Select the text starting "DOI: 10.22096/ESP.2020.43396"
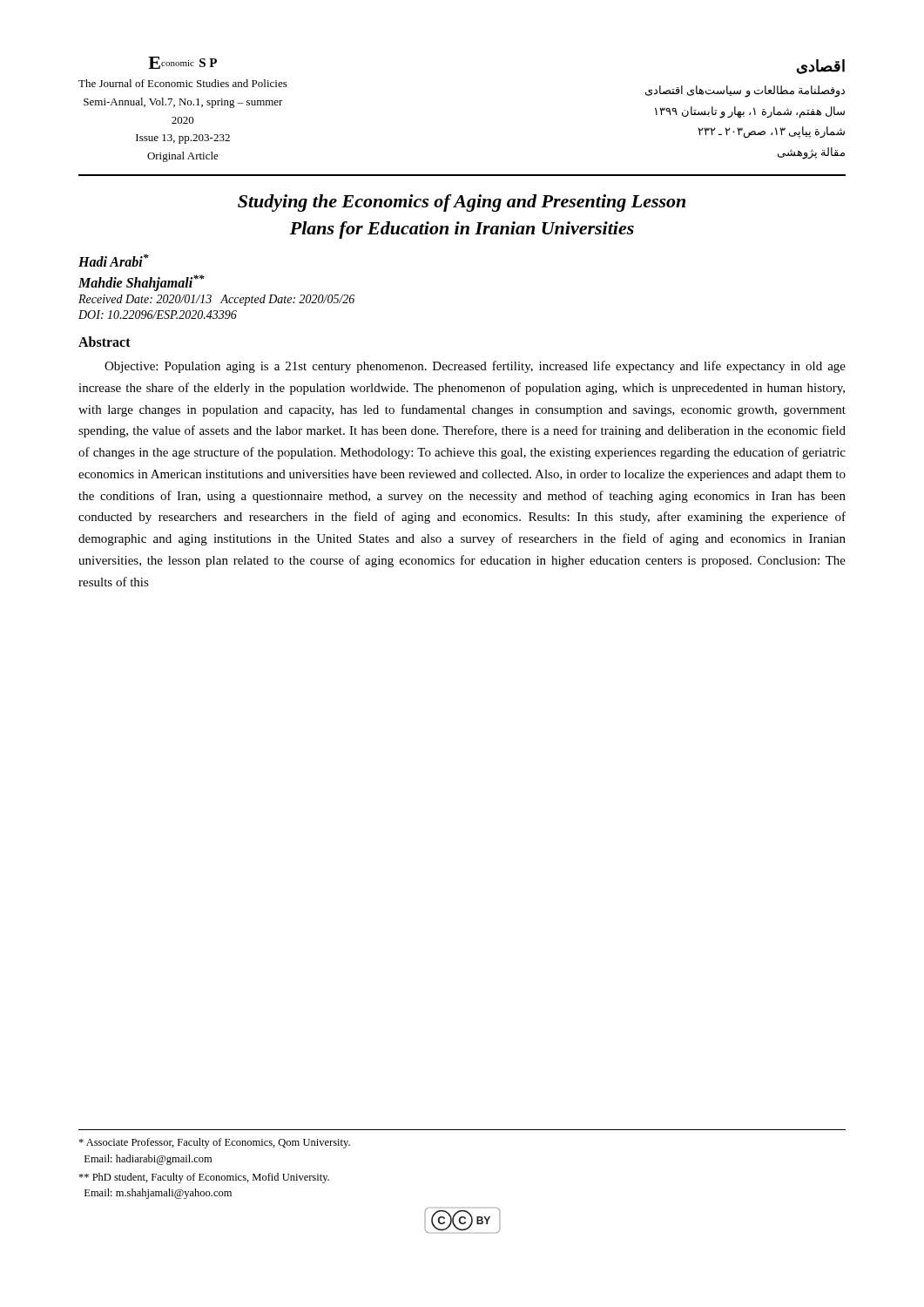924x1307 pixels. pos(157,315)
